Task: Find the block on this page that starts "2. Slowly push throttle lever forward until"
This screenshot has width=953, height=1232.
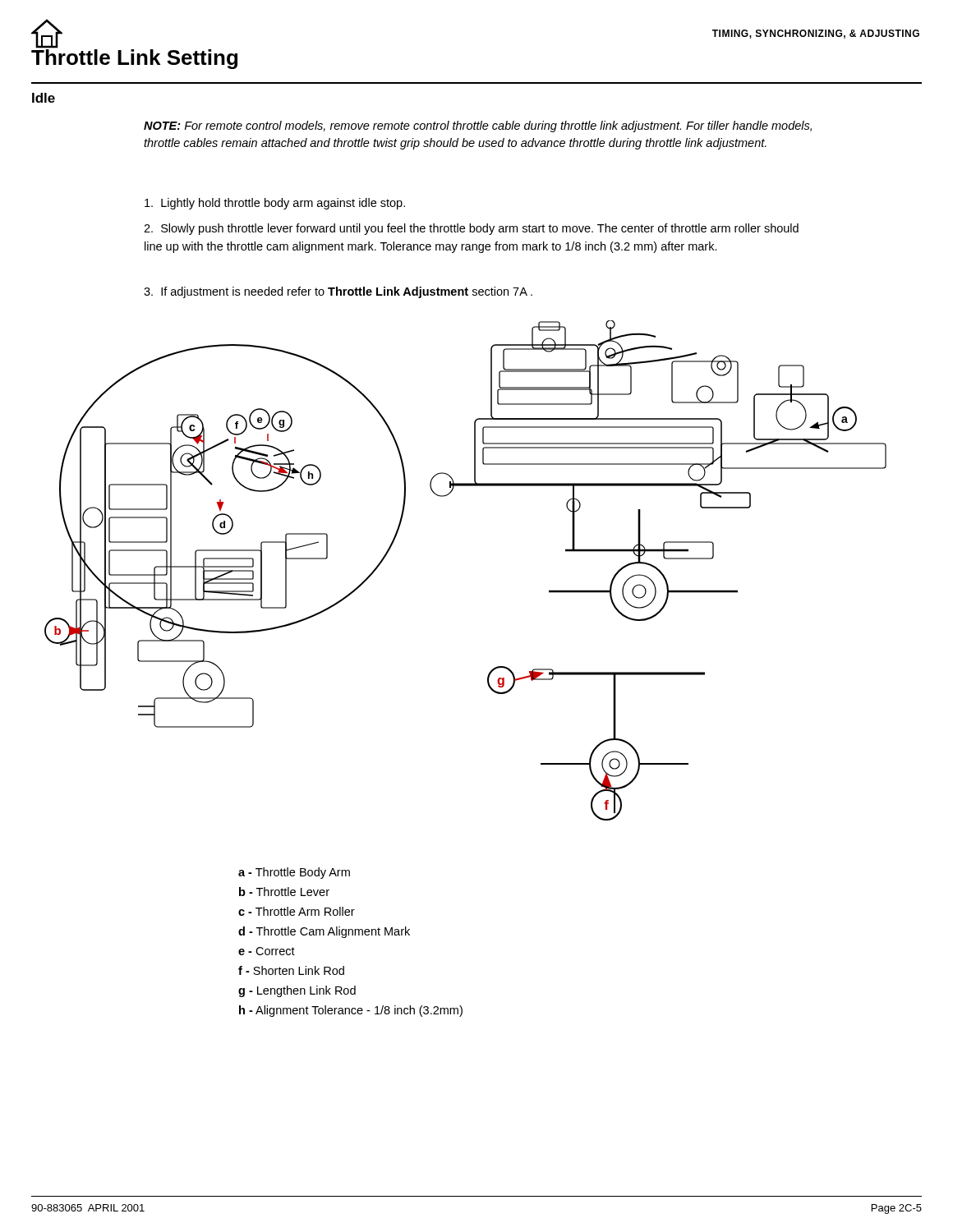Action: pos(471,237)
